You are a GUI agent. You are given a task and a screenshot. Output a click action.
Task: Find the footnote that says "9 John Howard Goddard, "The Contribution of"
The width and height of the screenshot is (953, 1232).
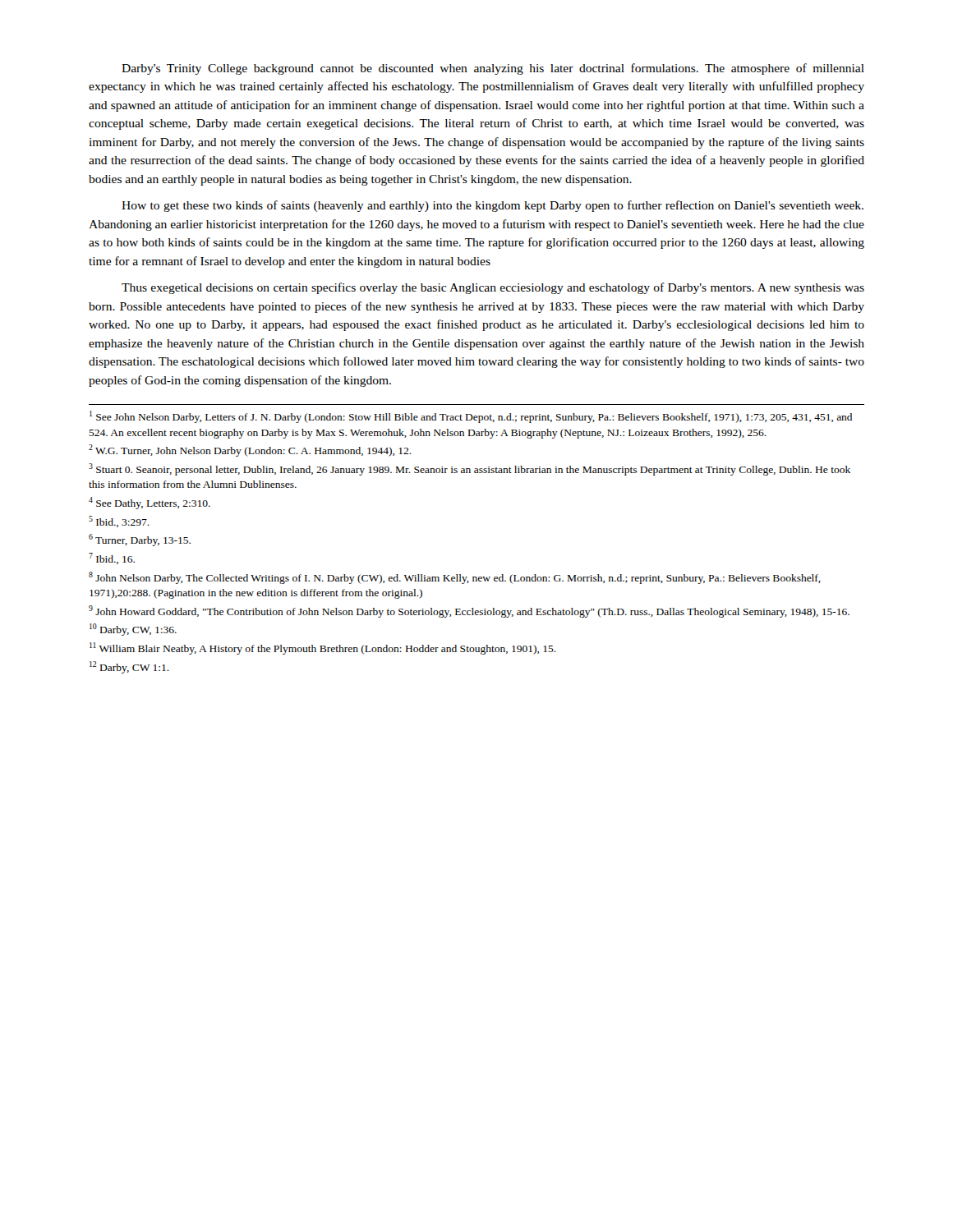tap(469, 611)
